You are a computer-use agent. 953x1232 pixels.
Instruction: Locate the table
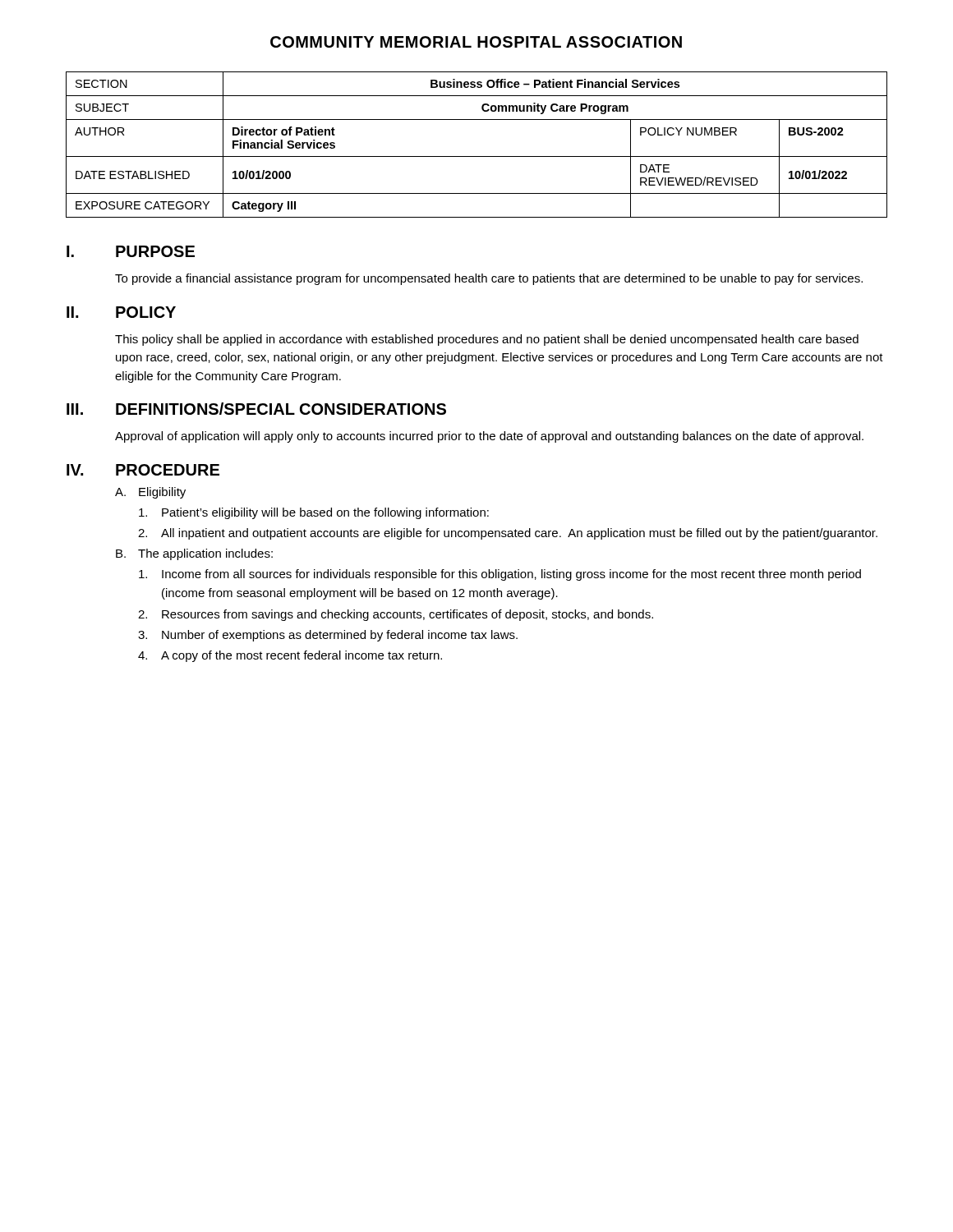coord(476,145)
